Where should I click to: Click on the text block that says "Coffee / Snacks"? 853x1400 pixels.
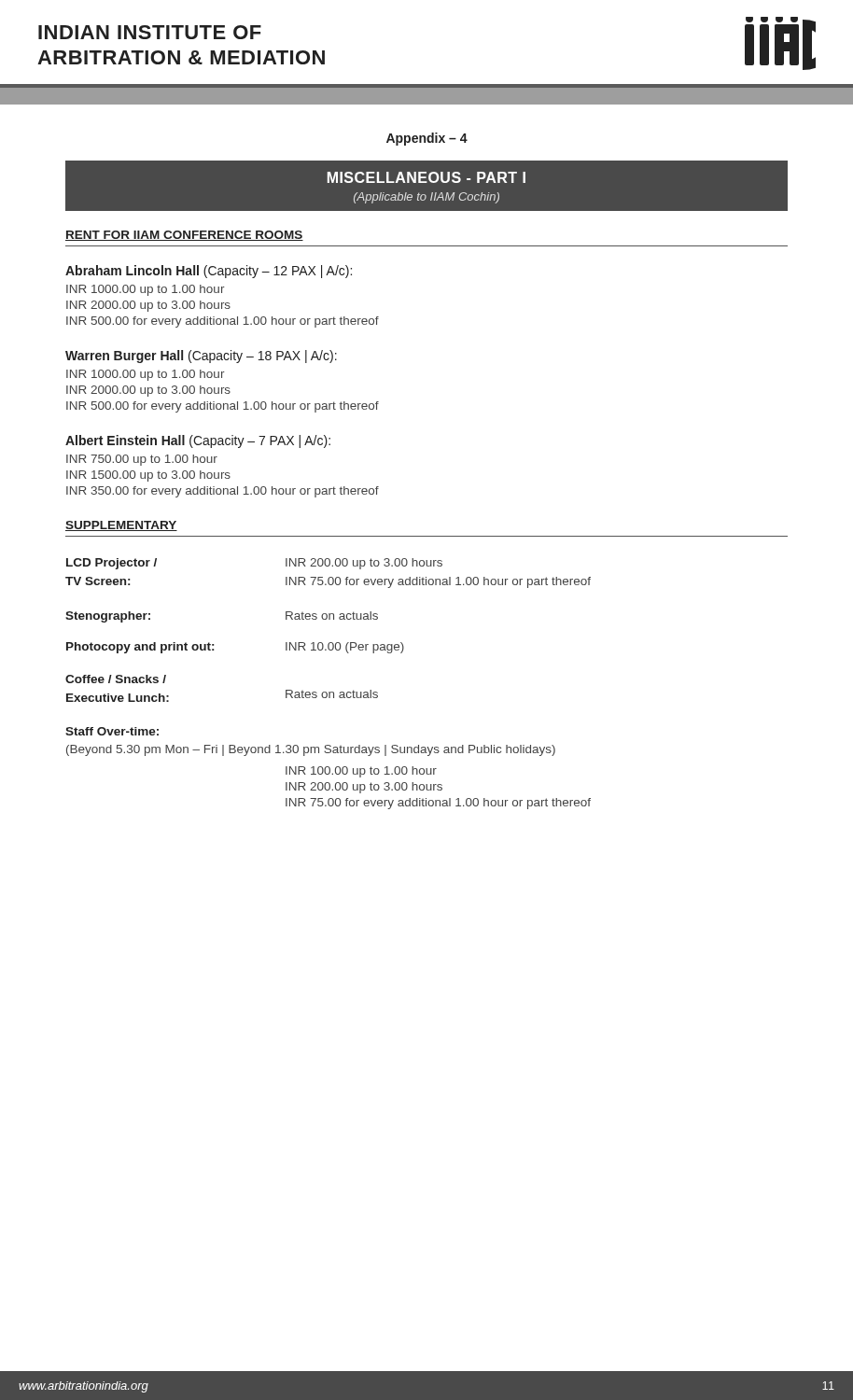116,679
